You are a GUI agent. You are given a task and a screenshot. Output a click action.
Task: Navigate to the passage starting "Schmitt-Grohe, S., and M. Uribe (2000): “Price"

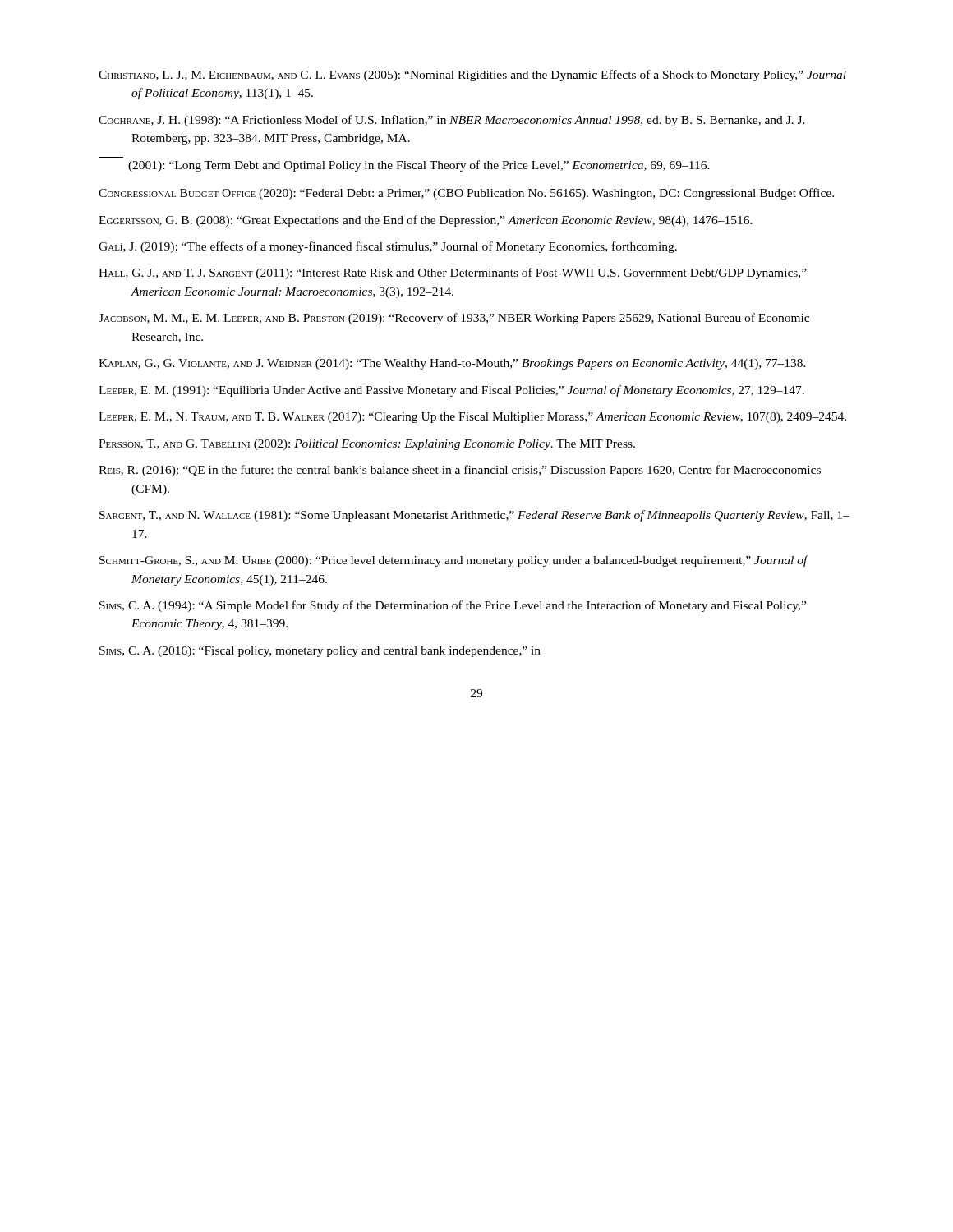[x=453, y=569]
